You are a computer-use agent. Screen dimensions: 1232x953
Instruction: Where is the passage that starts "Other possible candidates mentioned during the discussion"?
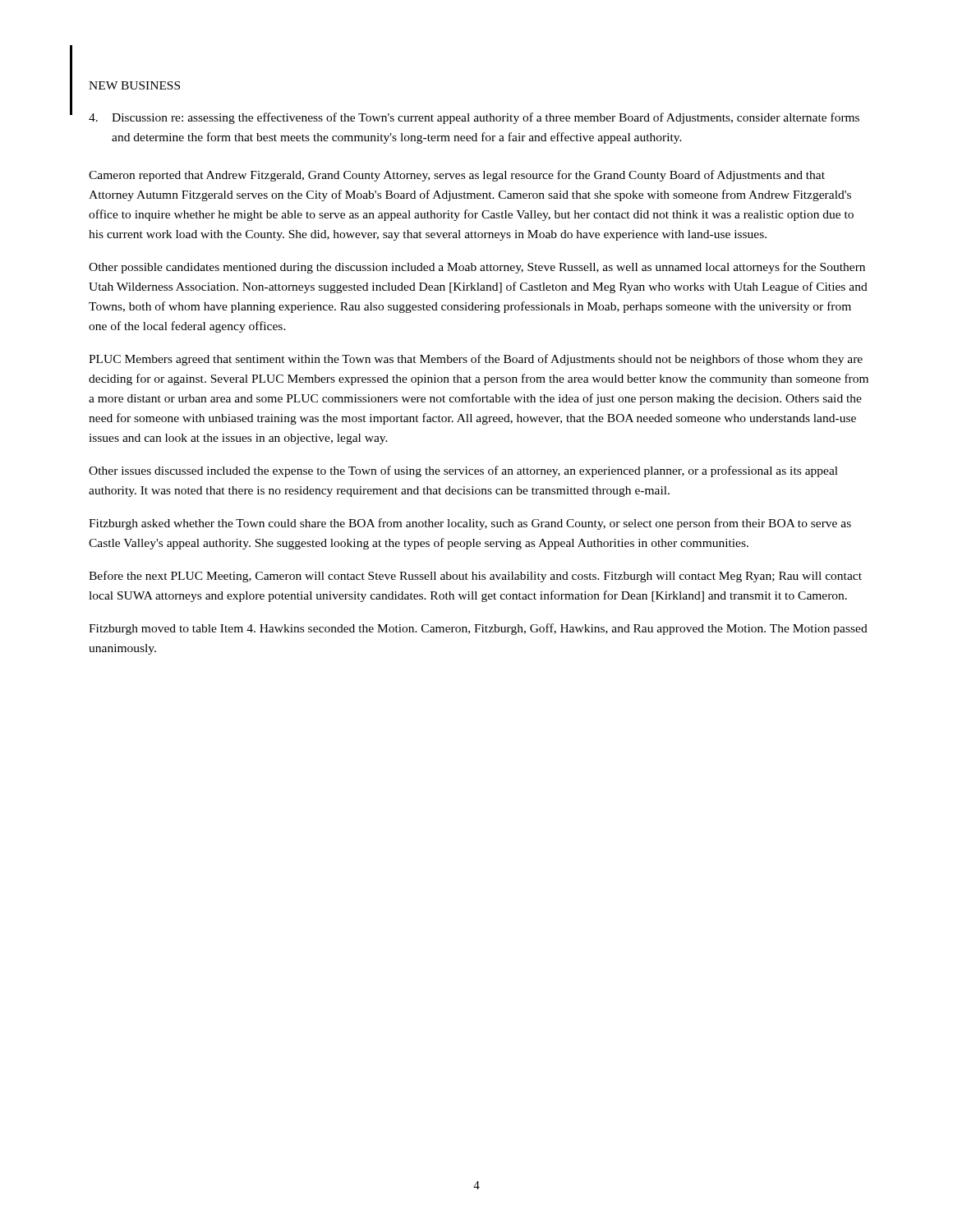point(478,296)
